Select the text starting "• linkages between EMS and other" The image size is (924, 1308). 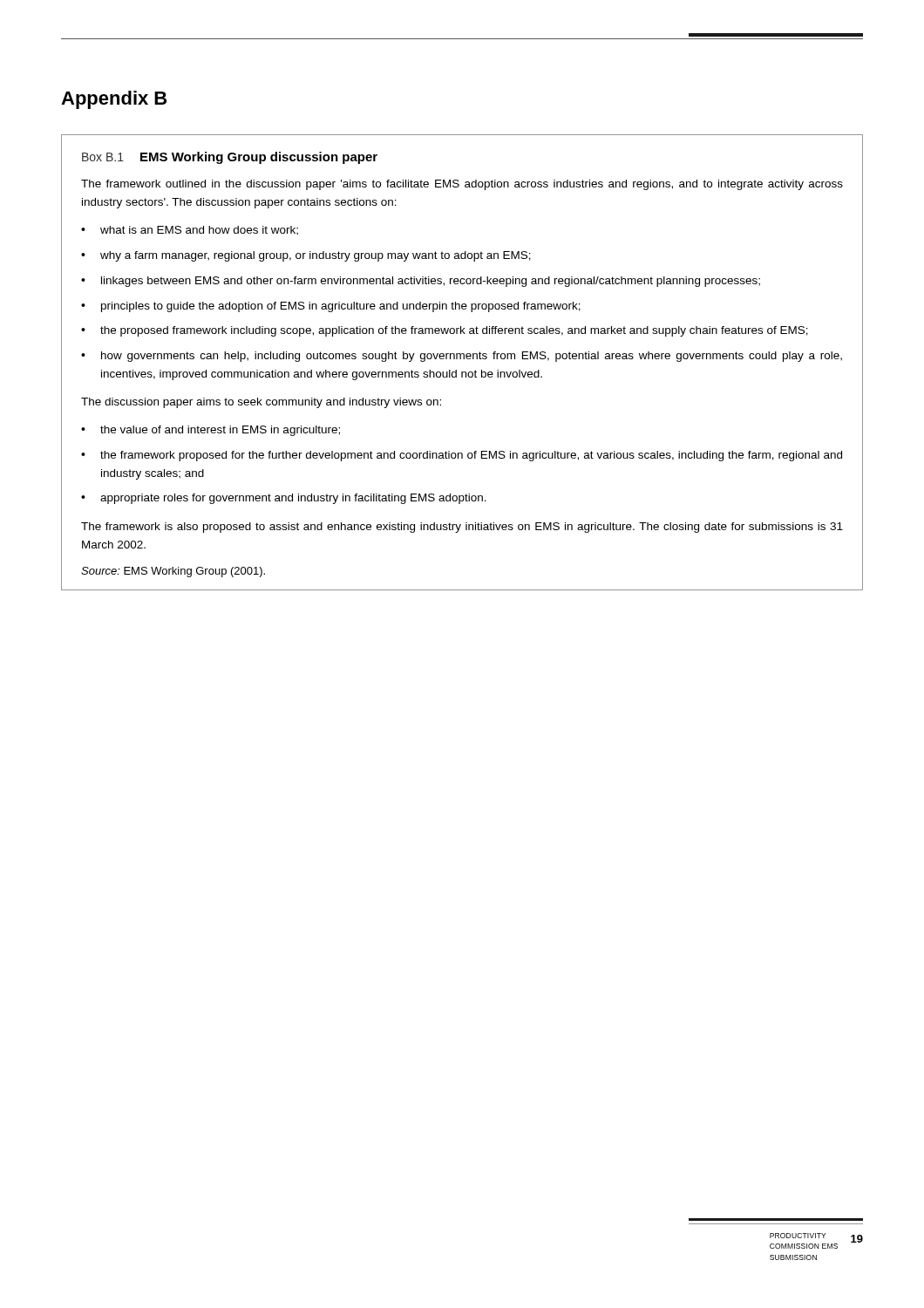click(421, 281)
